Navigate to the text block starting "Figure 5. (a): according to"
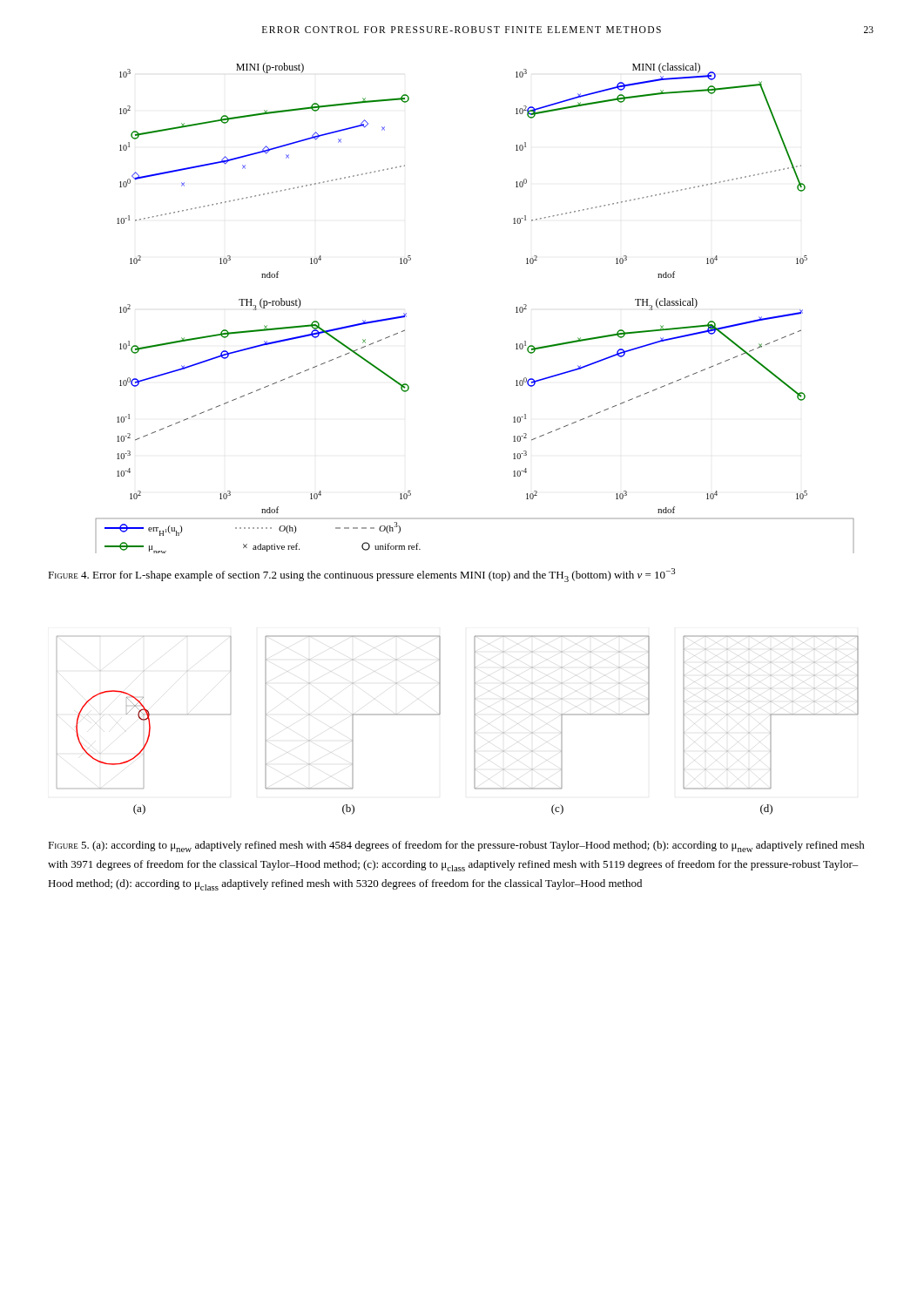The height and width of the screenshot is (1307, 924). pos(456,865)
